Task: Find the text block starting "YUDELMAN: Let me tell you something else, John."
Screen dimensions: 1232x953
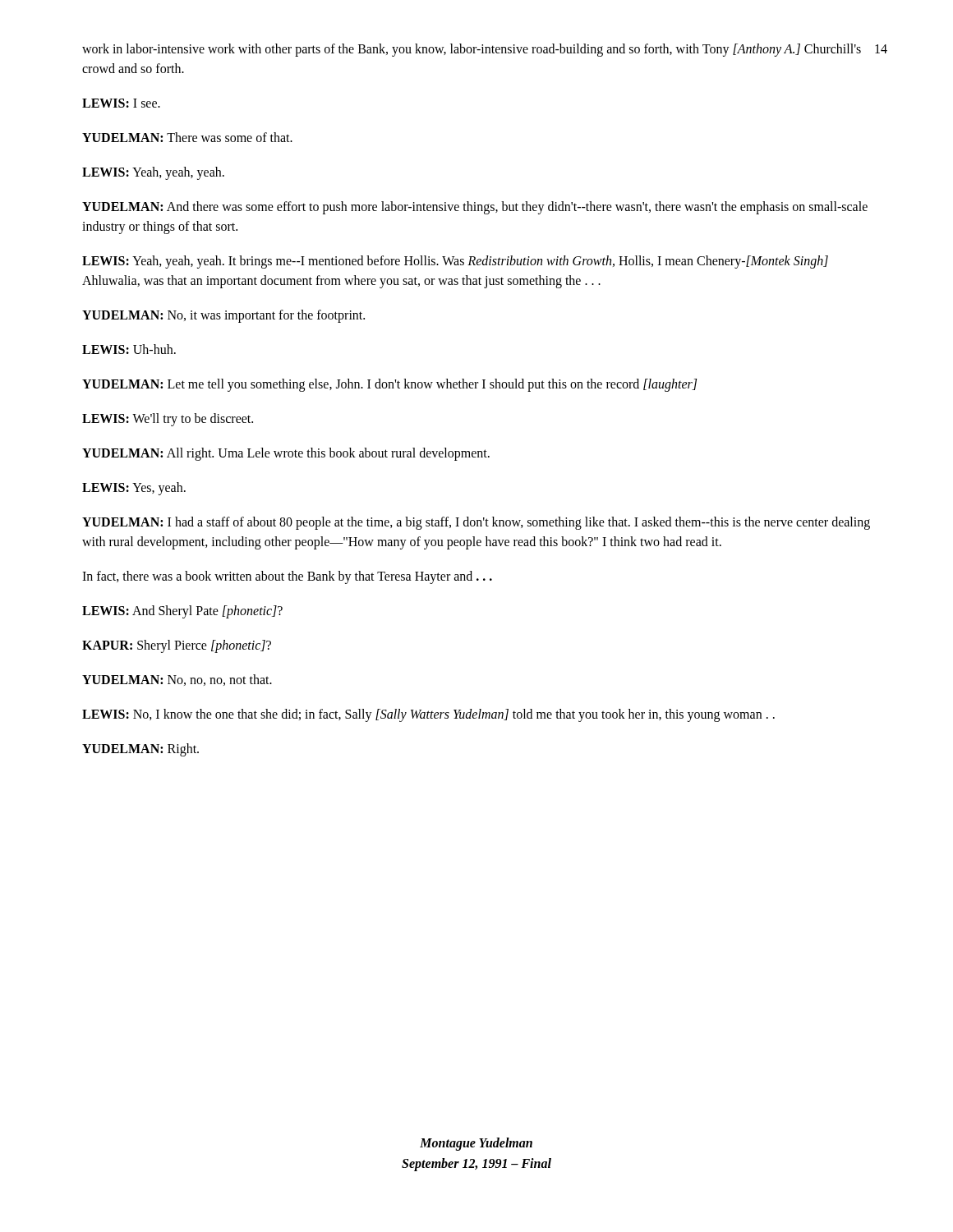Action: click(x=390, y=384)
